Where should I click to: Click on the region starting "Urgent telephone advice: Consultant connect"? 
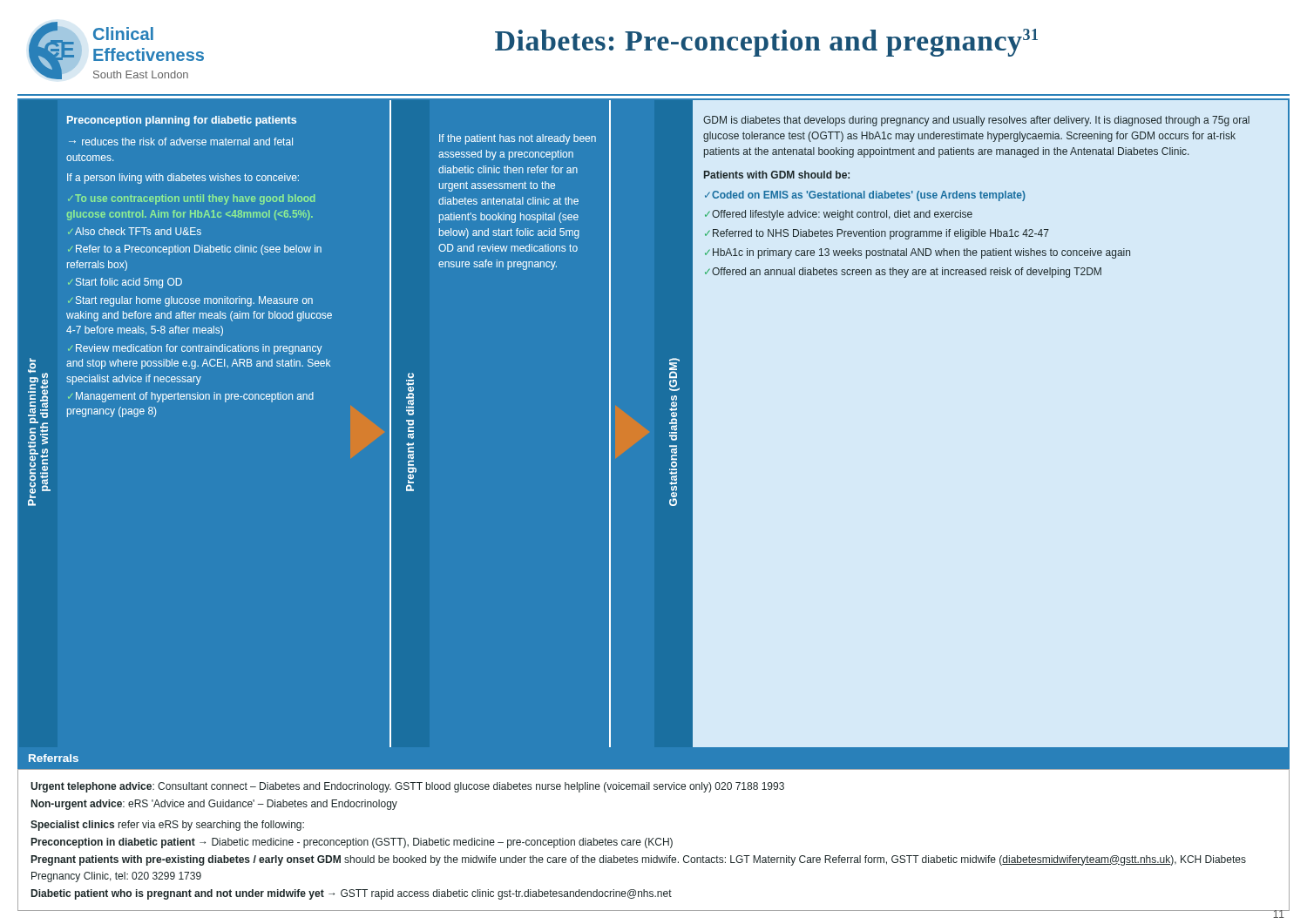coord(654,841)
